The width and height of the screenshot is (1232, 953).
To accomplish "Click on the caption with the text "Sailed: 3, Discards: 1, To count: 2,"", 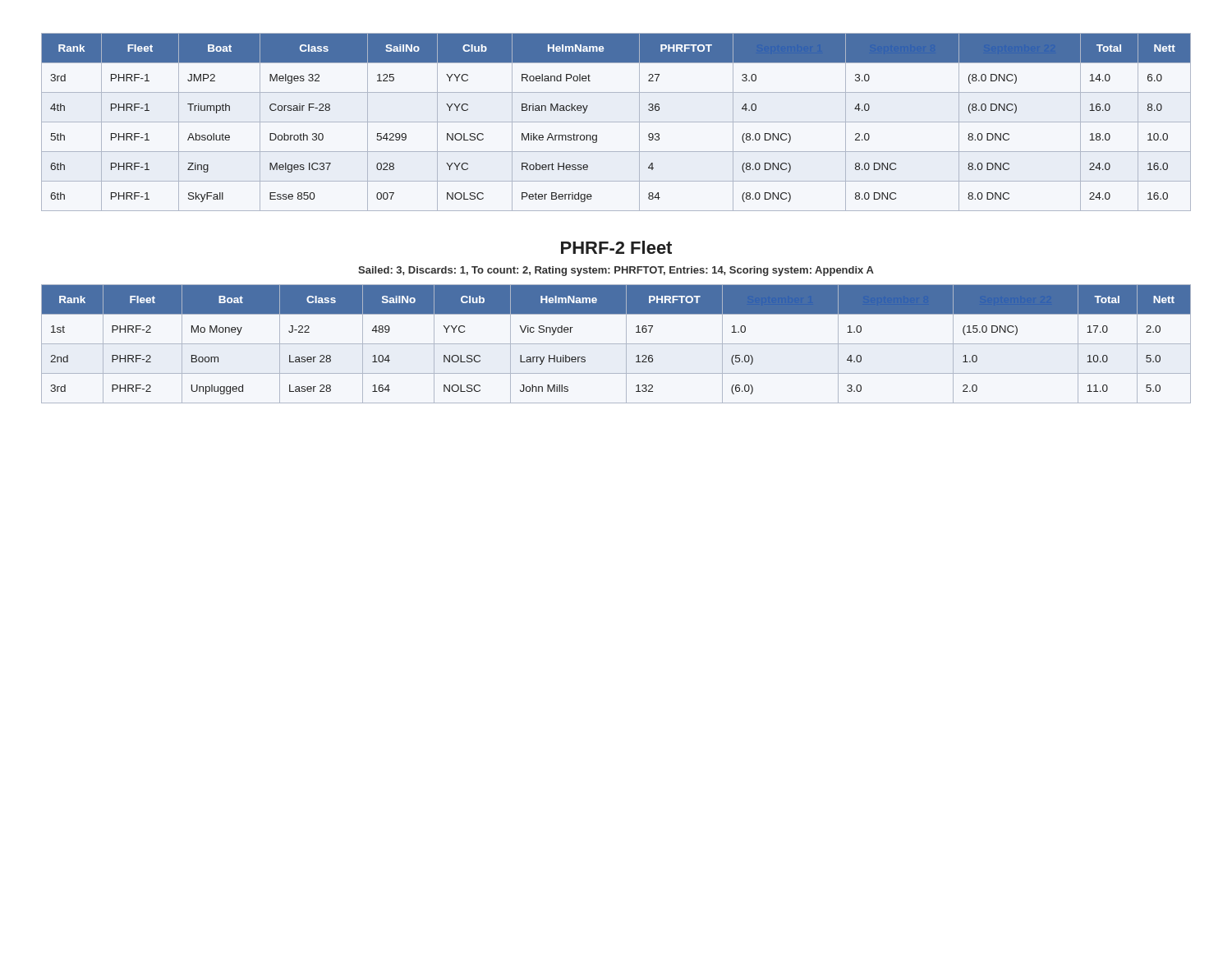I will [x=616, y=270].
